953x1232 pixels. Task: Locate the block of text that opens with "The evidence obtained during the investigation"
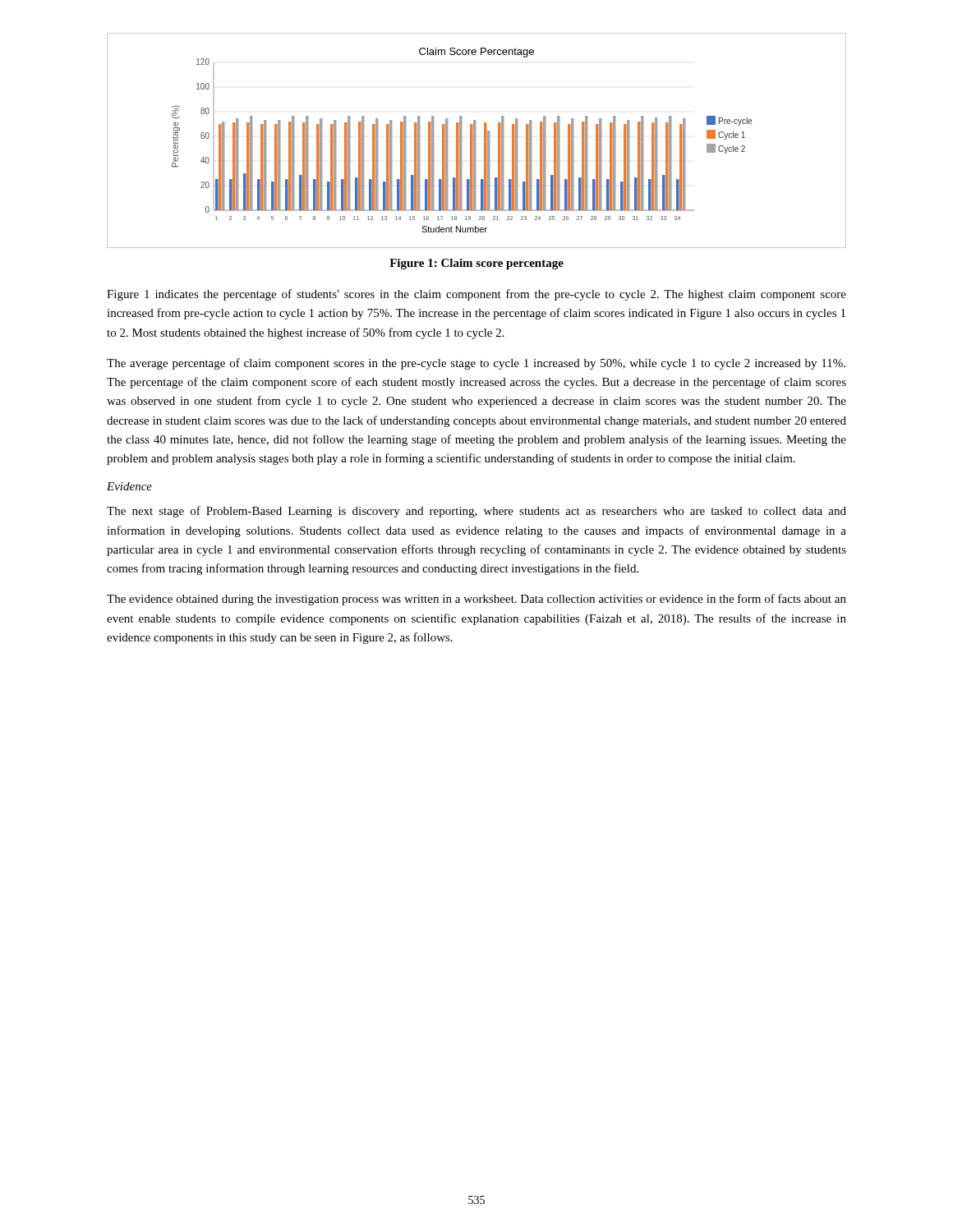(476, 618)
